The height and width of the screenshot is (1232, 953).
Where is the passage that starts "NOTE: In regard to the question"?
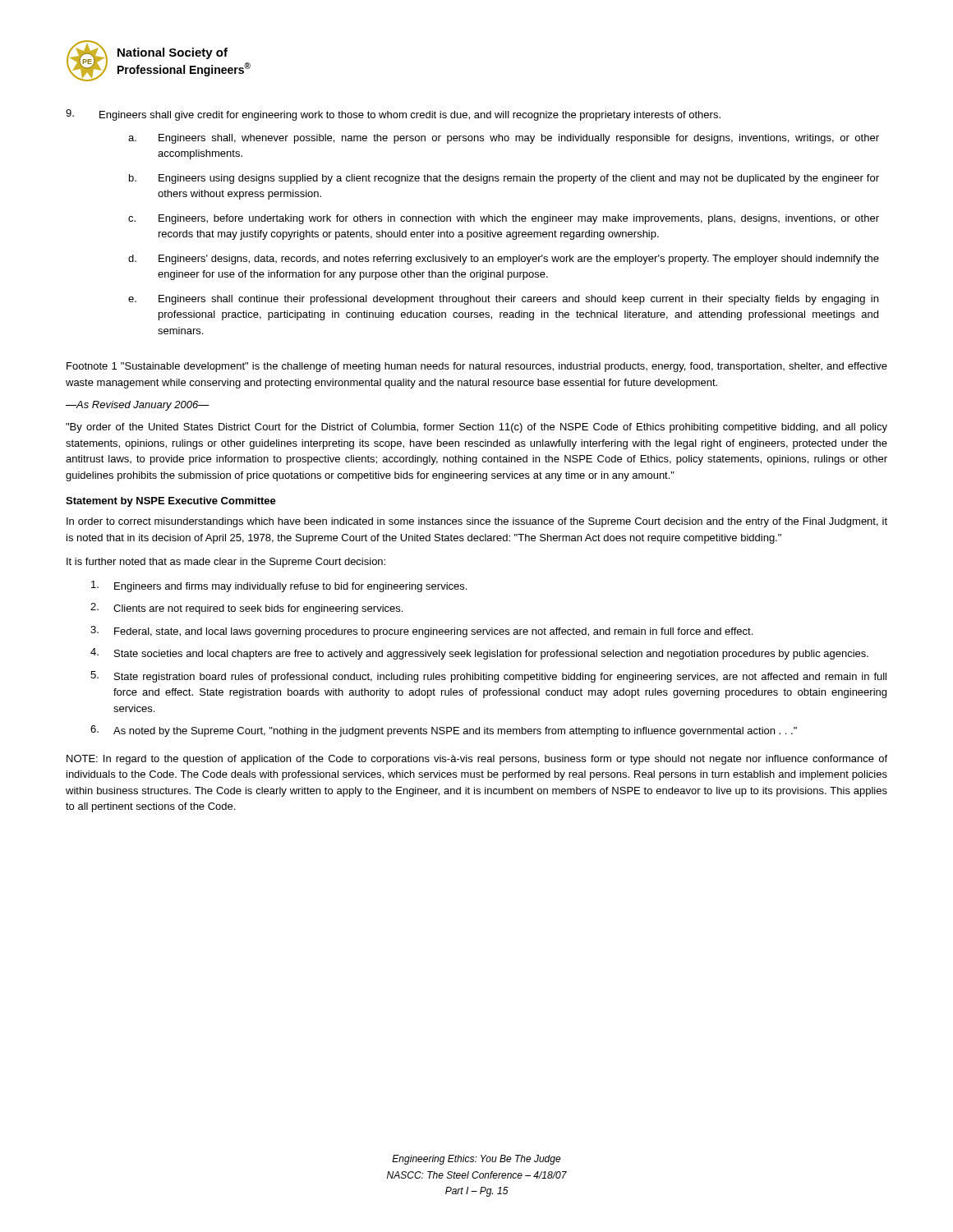(476, 782)
